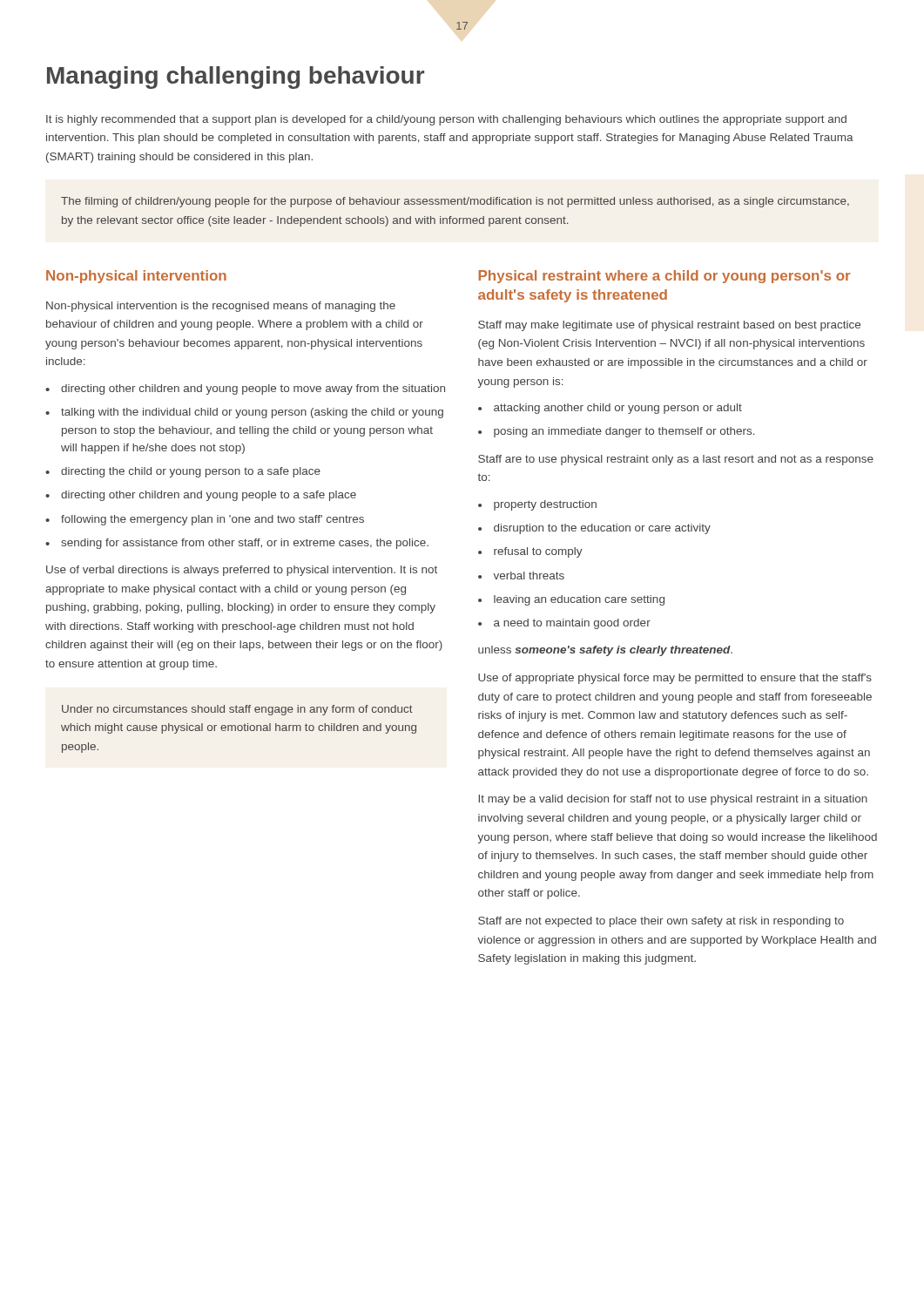Viewport: 924px width, 1307px height.
Task: Where is the passage that starts "Staff may make legitimate use of physical"?
Action: click(672, 353)
